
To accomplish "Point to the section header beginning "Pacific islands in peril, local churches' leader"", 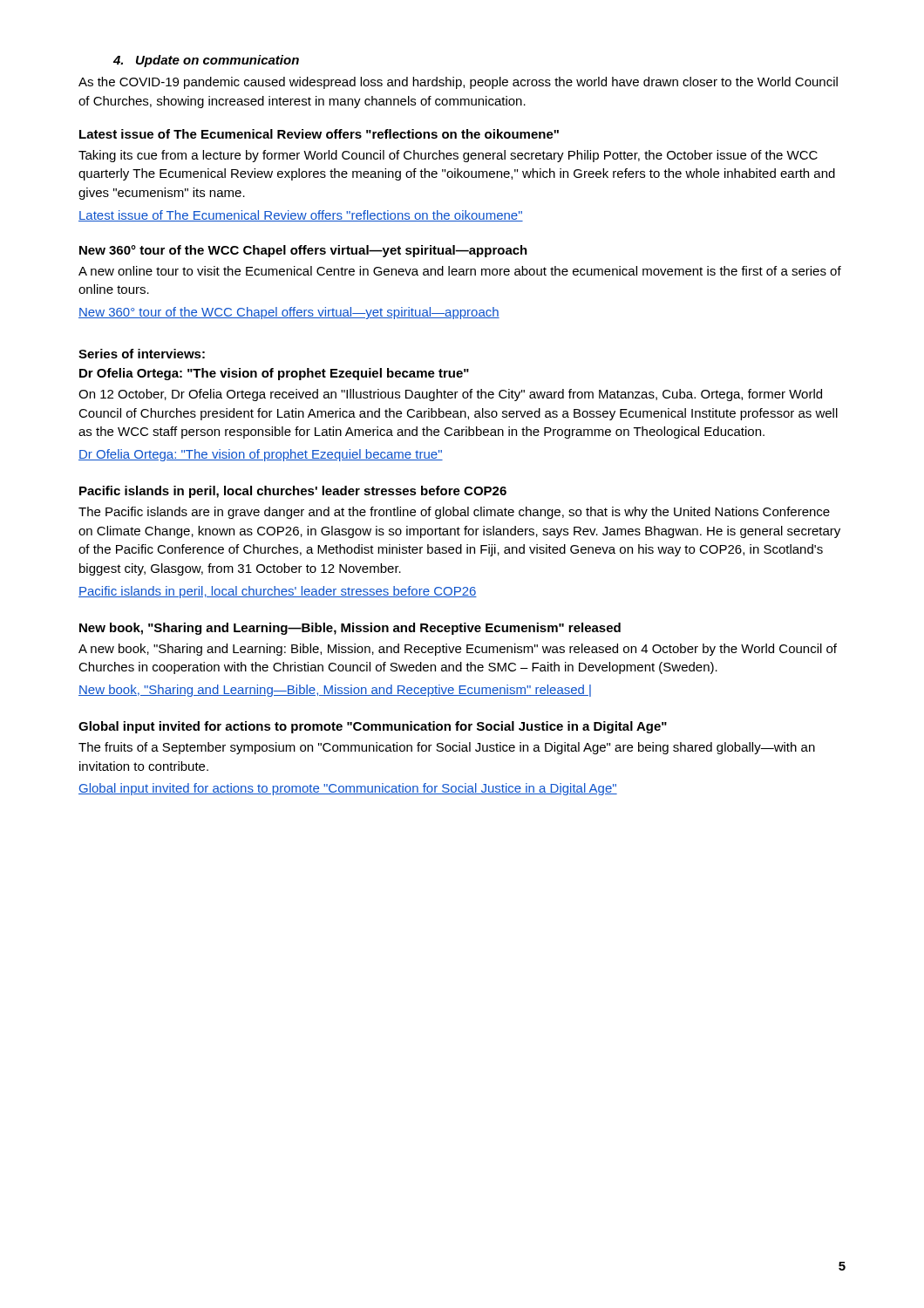I will 293,490.
